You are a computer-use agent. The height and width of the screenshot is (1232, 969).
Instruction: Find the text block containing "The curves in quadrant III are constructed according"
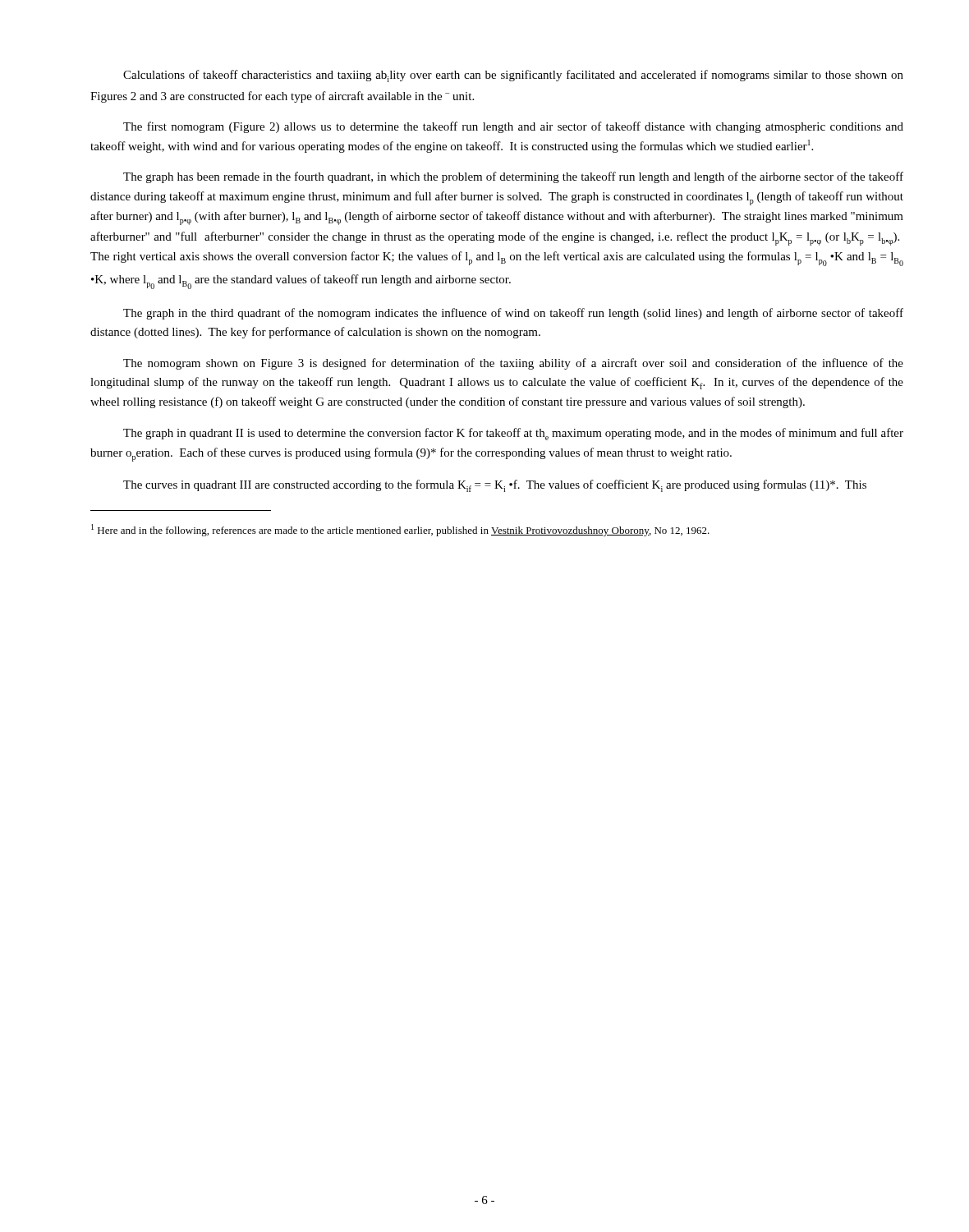tap(497, 485)
